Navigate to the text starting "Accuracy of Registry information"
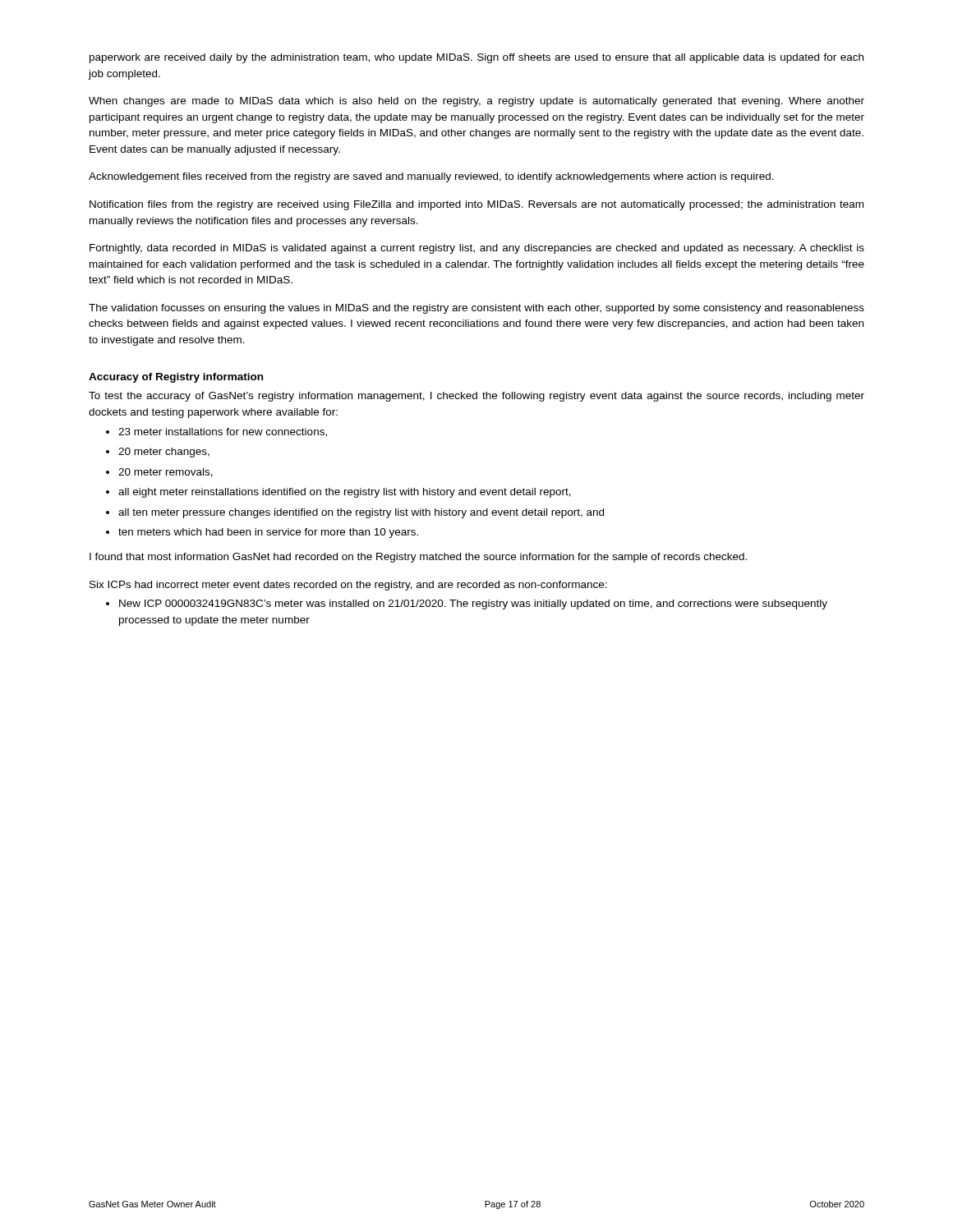This screenshot has width=953, height=1232. point(176,377)
